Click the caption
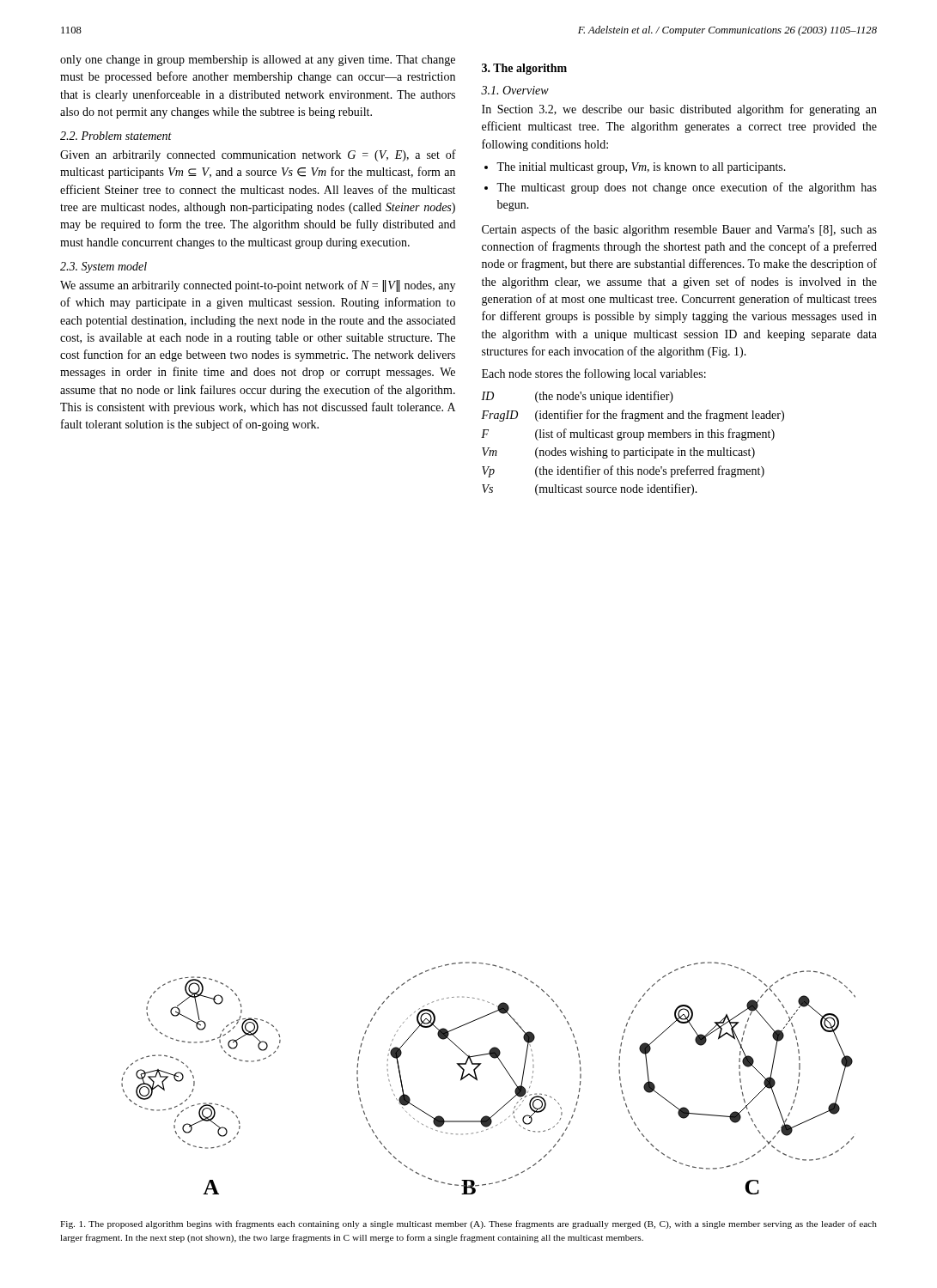This screenshot has height=1288, width=937. (x=468, y=1231)
